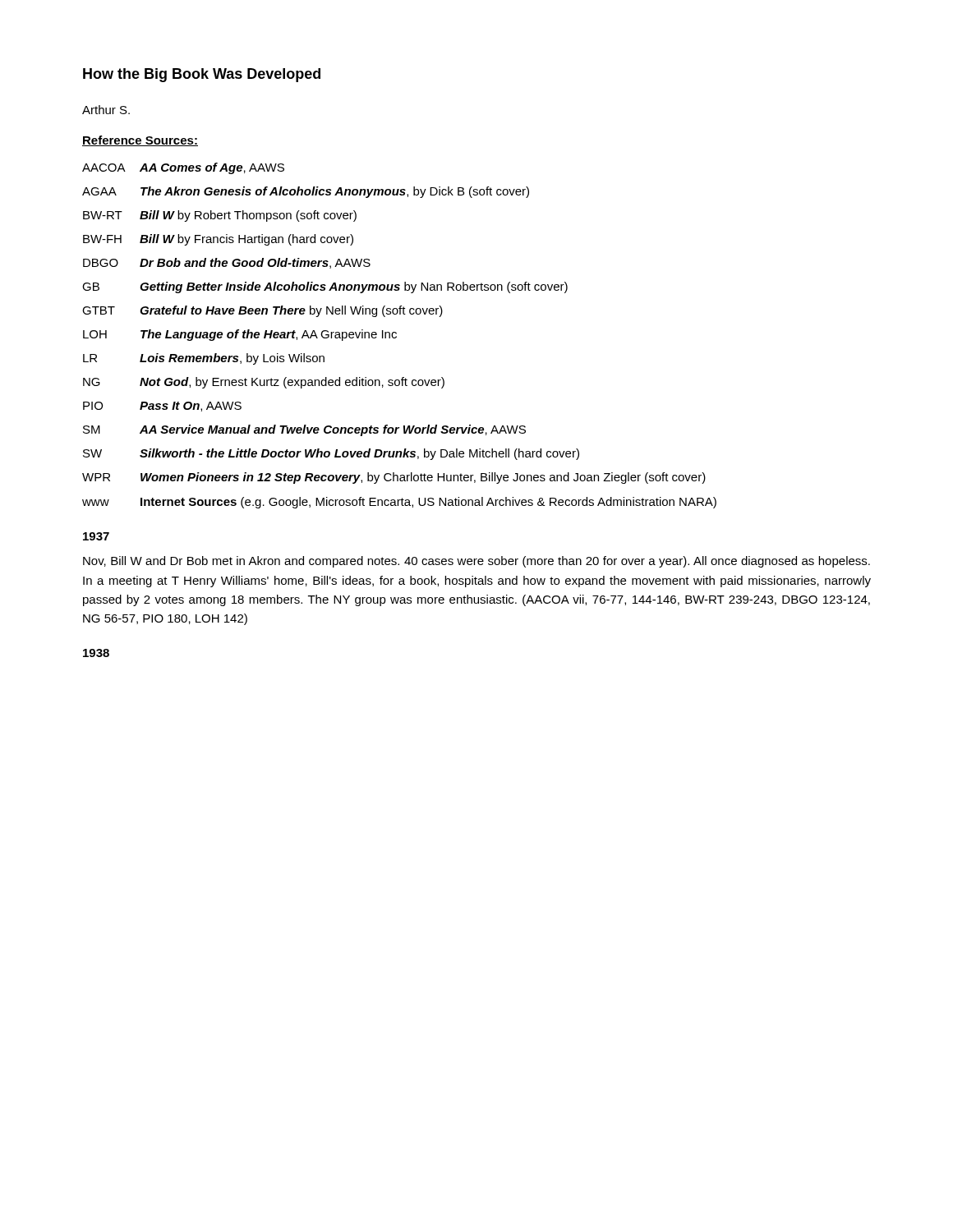Select the list item that says "www Internet Sources"
This screenshot has width=953, height=1232.
click(476, 501)
